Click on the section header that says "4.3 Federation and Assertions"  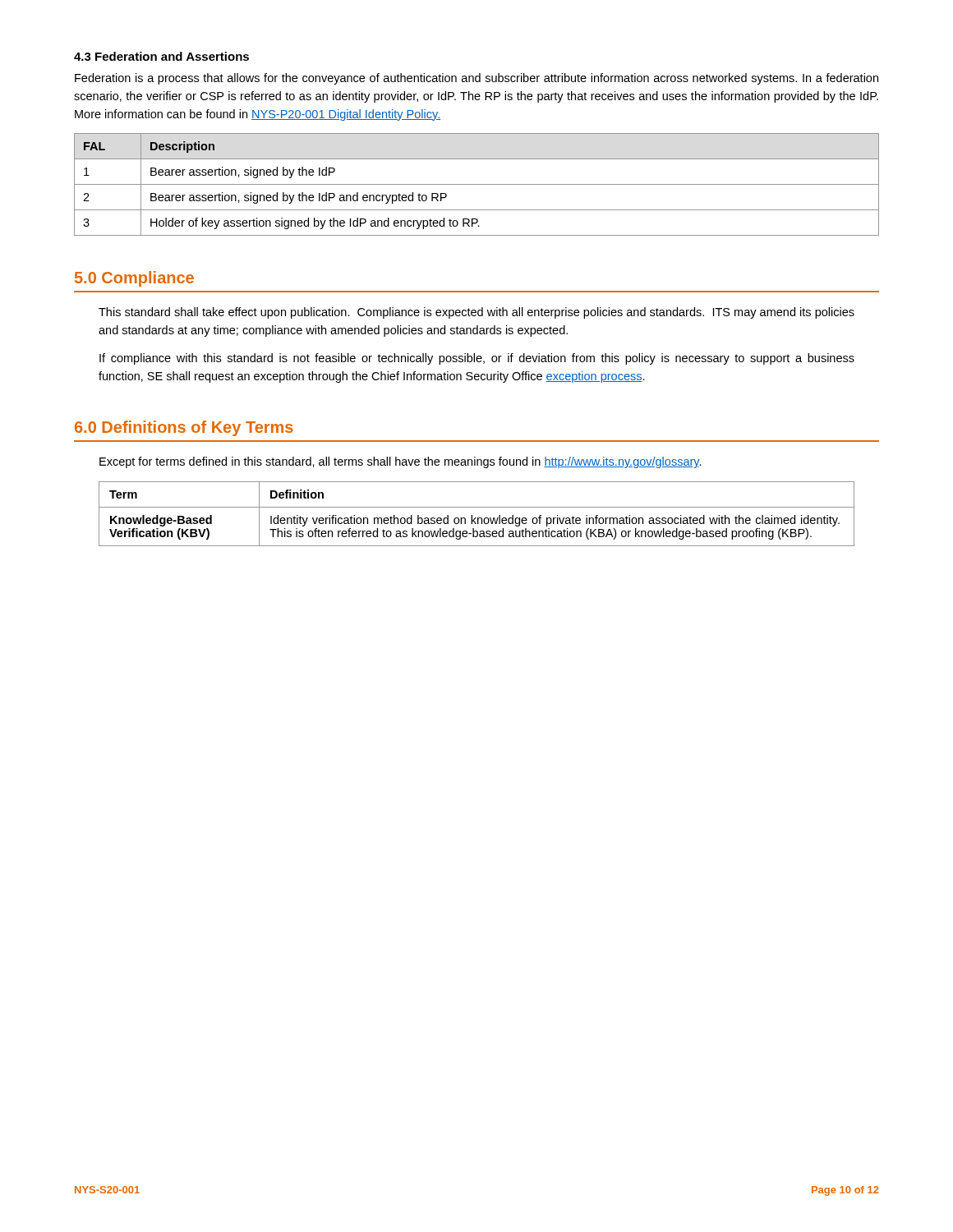pyautogui.click(x=162, y=56)
